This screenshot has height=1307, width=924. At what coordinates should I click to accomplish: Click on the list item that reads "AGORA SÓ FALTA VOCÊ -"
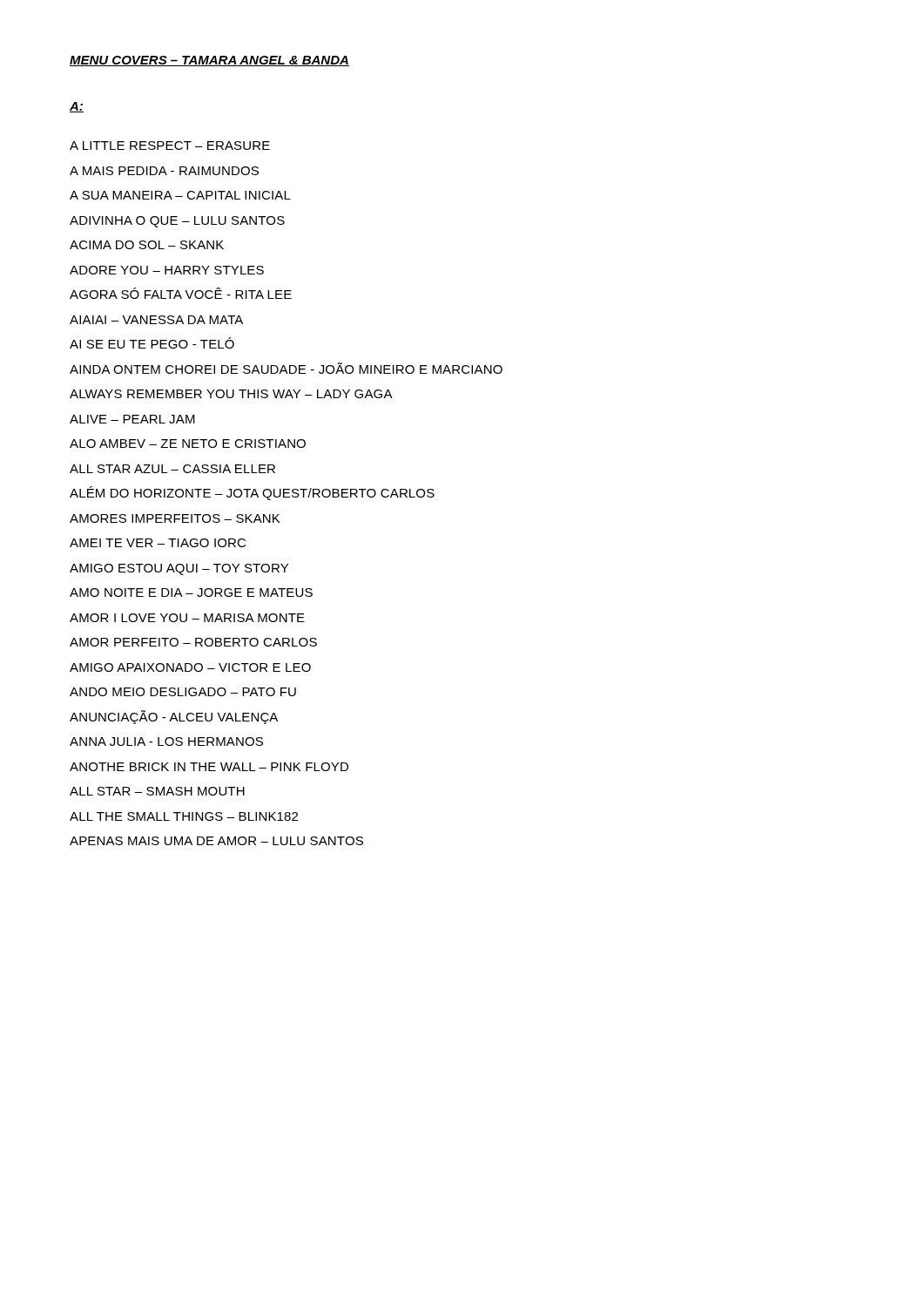click(x=181, y=294)
